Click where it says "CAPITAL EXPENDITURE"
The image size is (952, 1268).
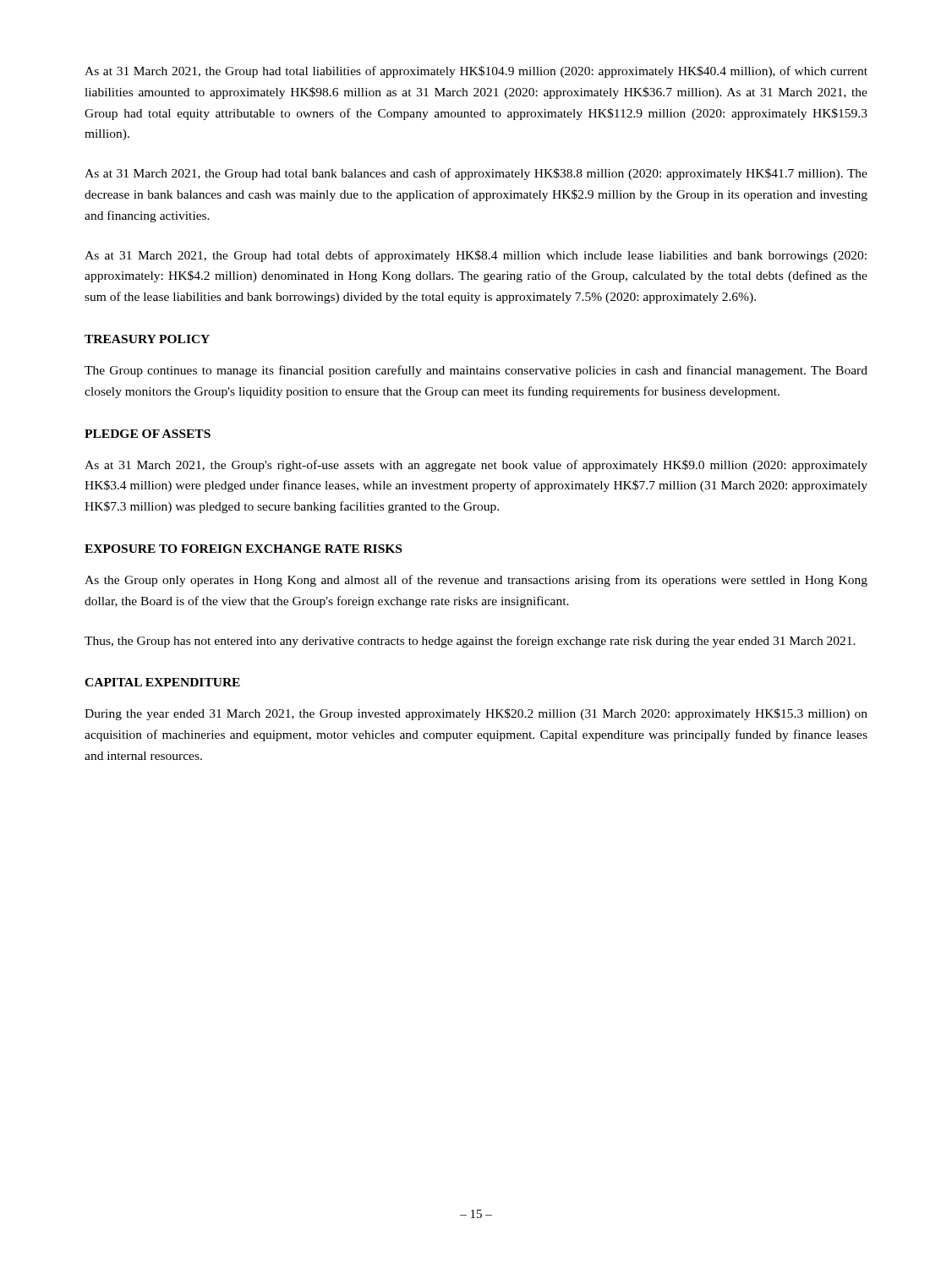click(x=163, y=682)
